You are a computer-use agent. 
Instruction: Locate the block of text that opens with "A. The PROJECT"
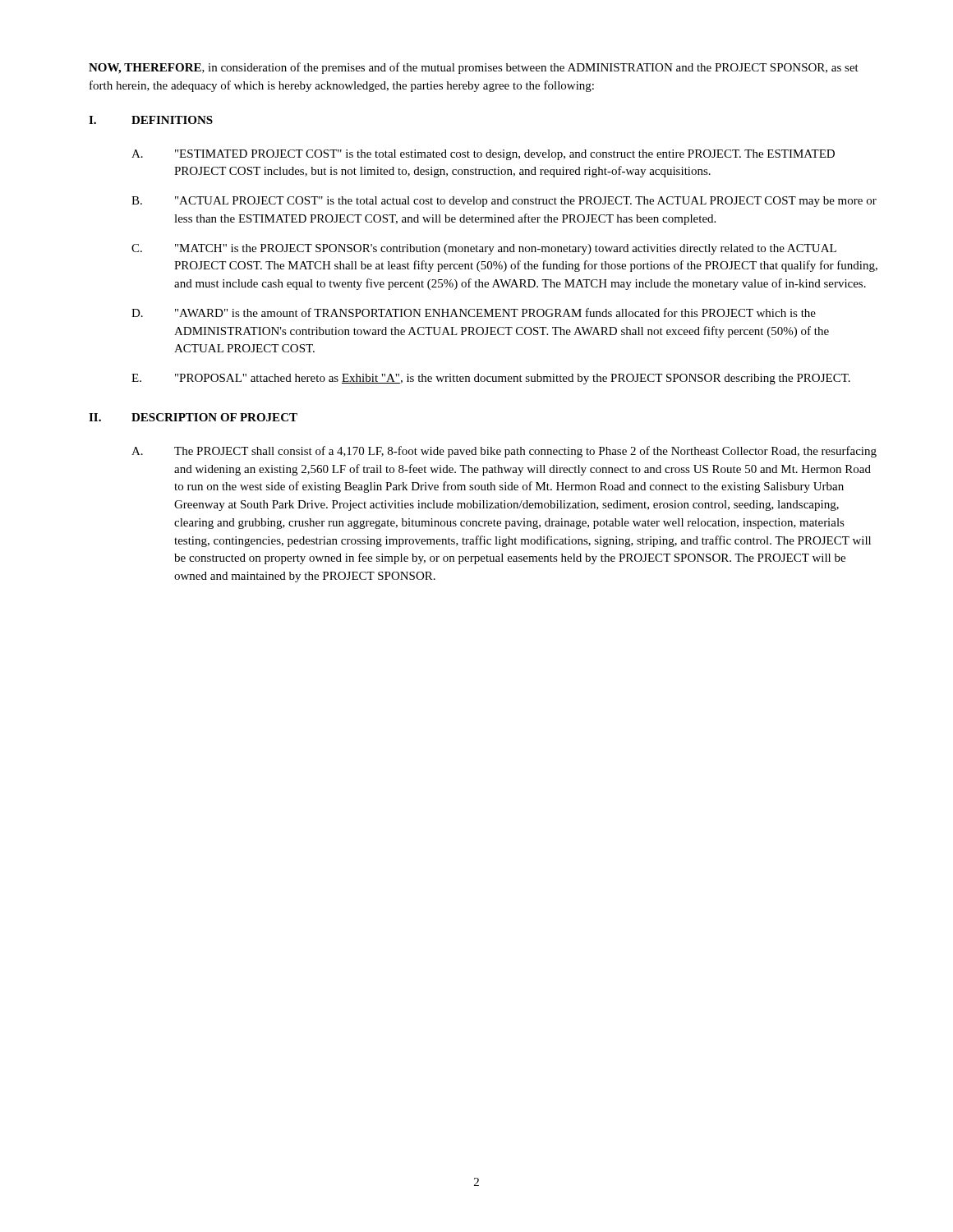click(x=505, y=514)
